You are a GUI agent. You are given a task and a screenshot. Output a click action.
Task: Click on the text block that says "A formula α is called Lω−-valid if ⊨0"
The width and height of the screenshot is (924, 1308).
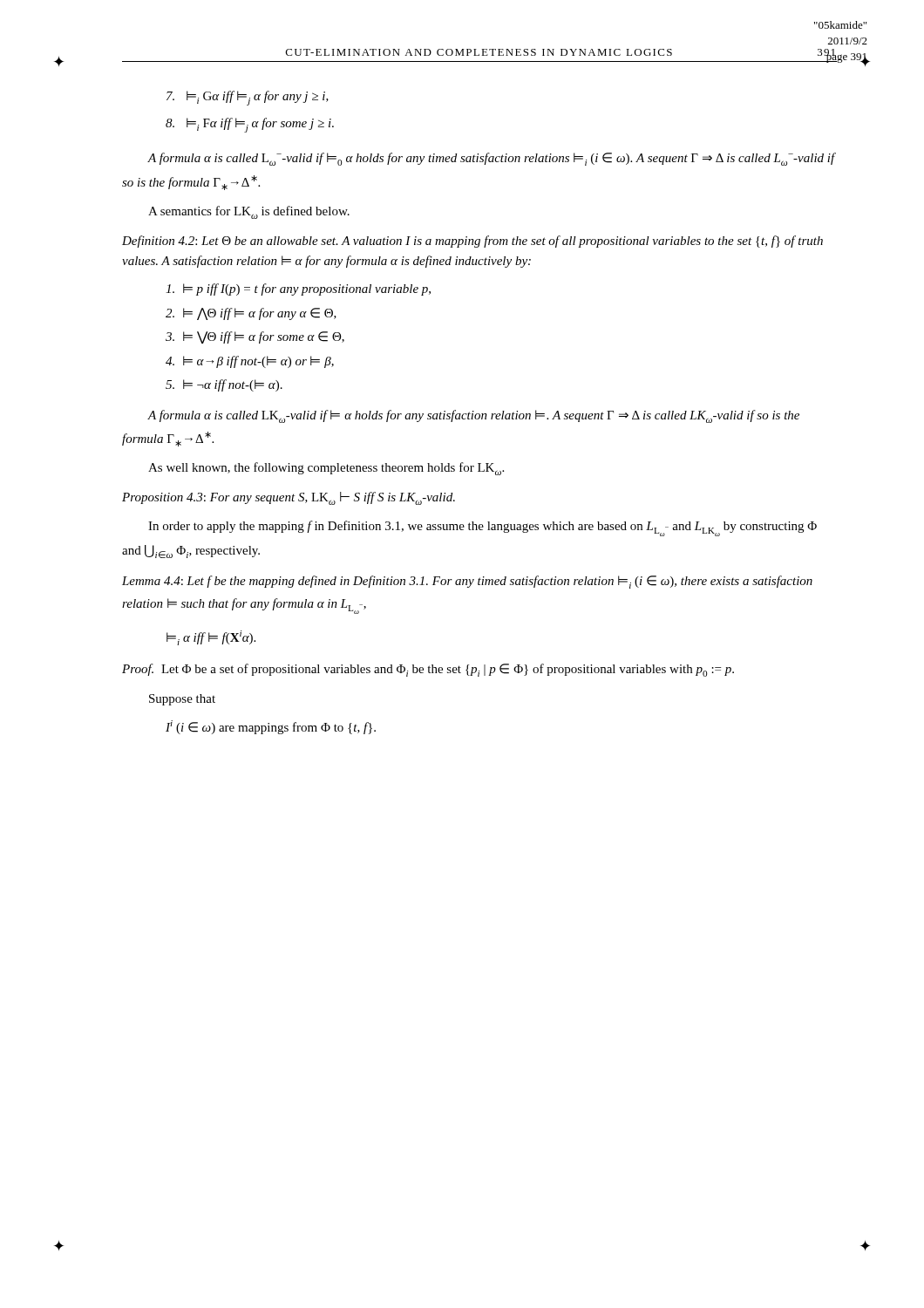479,171
